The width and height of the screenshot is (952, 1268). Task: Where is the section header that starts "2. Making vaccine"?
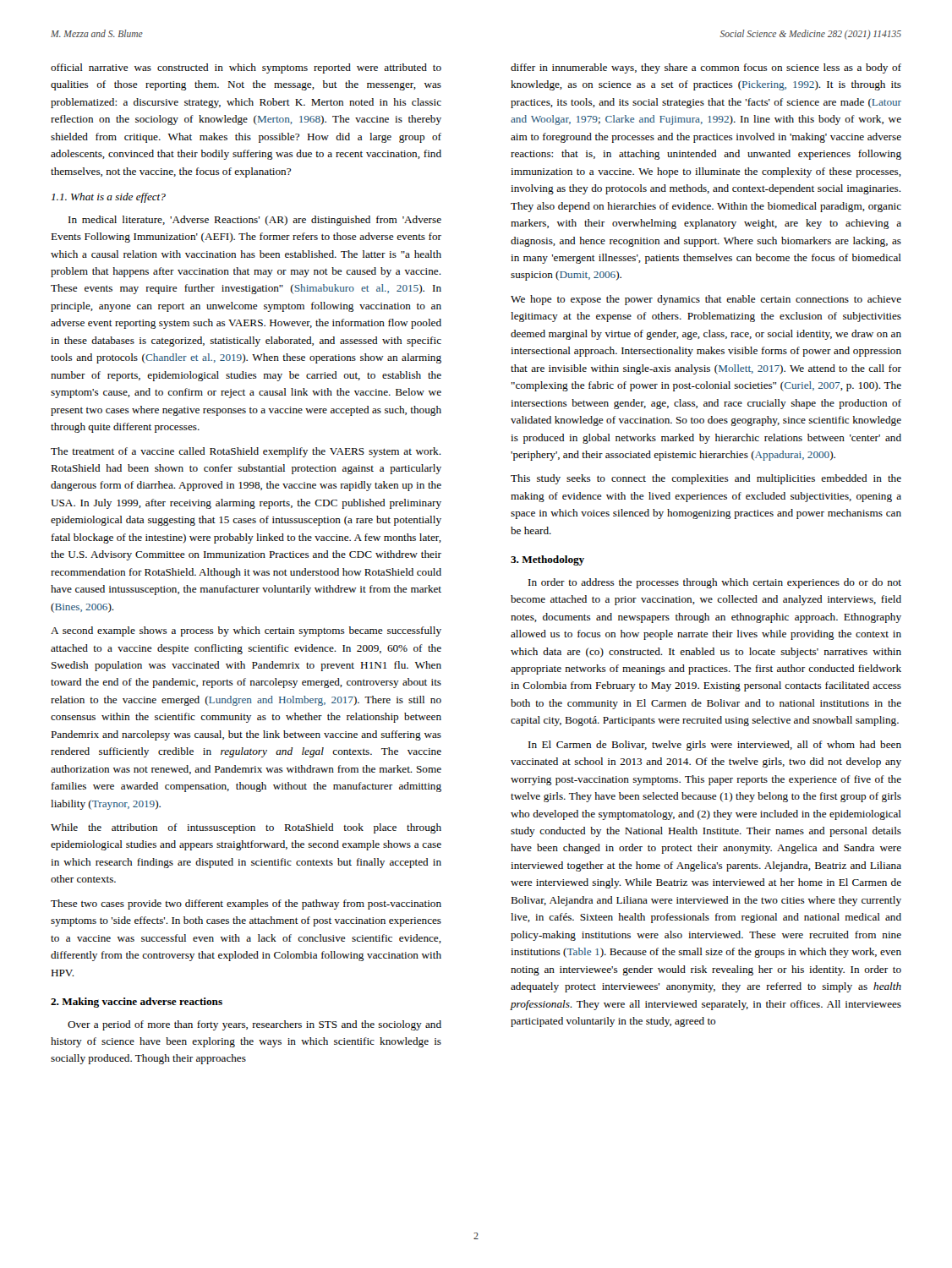[137, 1003]
